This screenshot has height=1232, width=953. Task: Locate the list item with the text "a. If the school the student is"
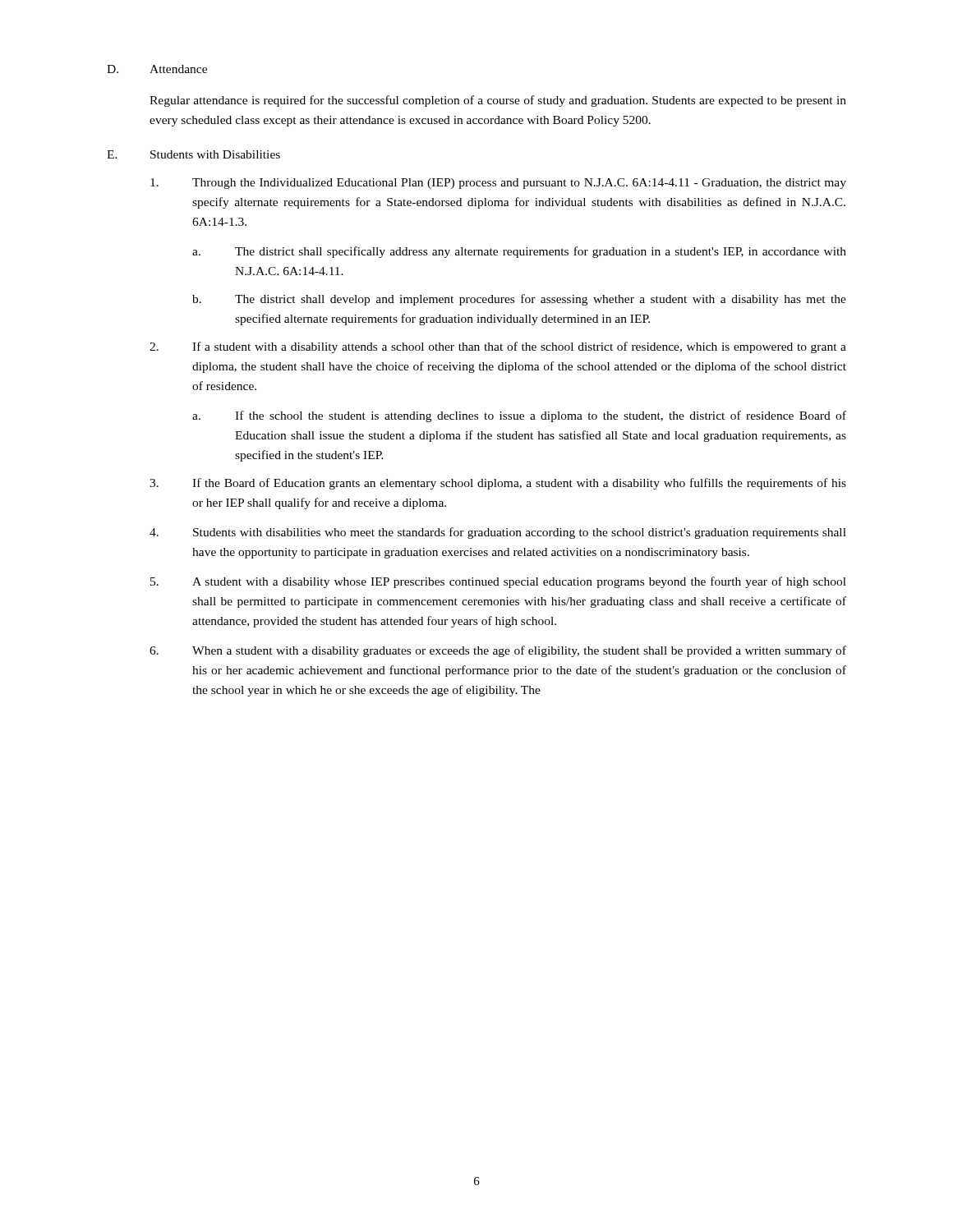click(519, 436)
